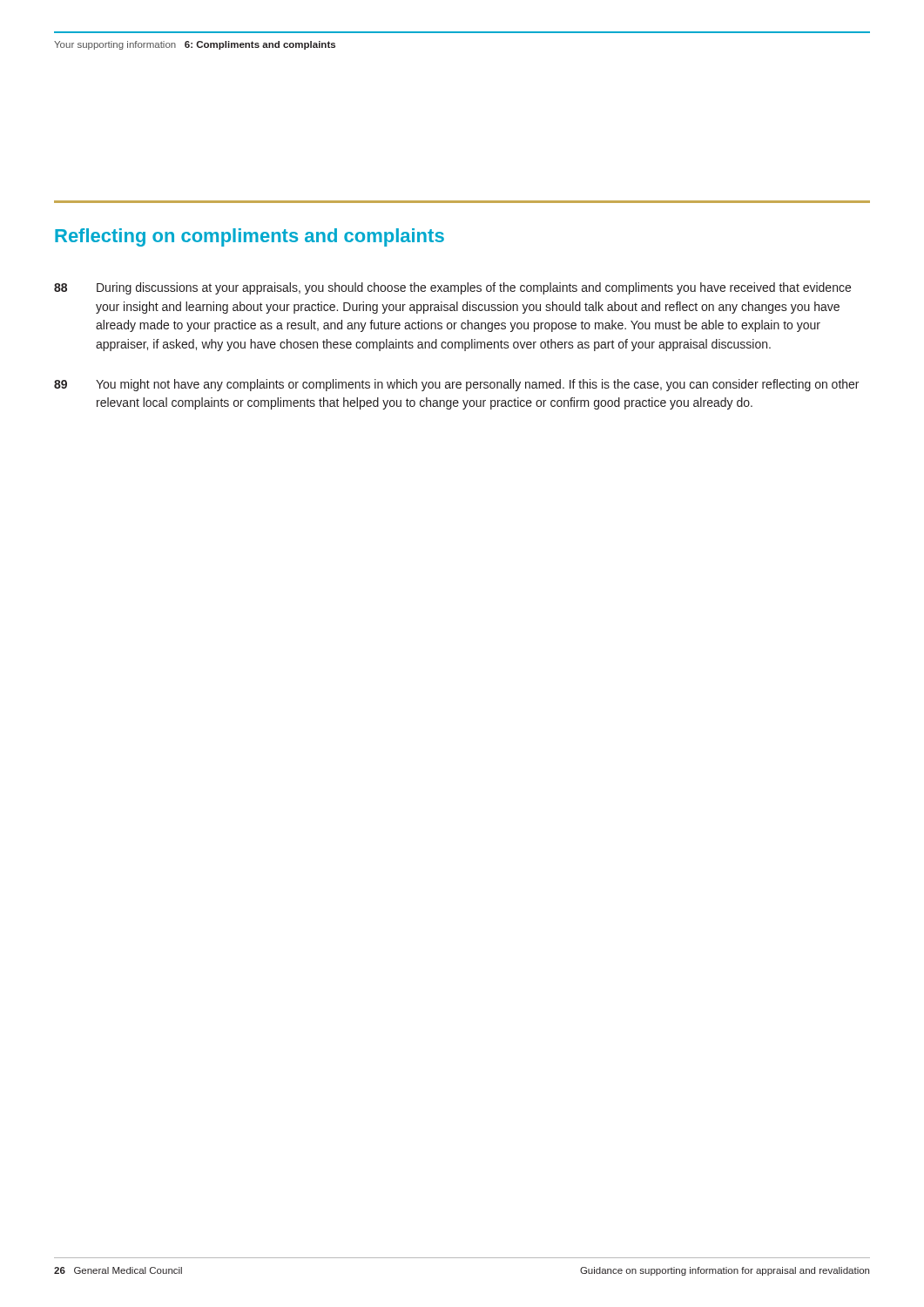Click where it says "Reflecting on compliments and complaints"
Screen dimensions: 1307x924
249,236
